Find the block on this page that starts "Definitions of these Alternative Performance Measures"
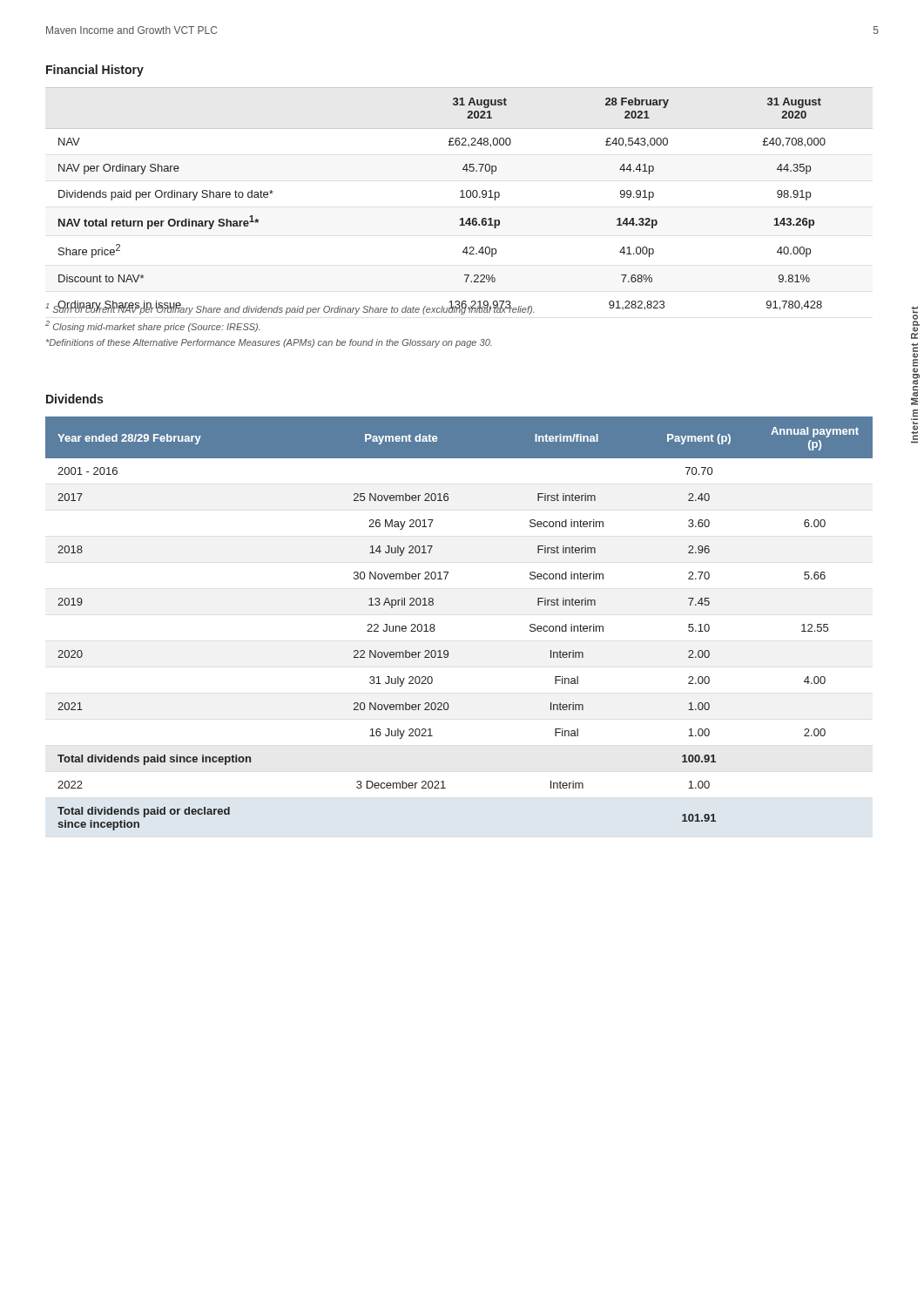 tap(269, 343)
